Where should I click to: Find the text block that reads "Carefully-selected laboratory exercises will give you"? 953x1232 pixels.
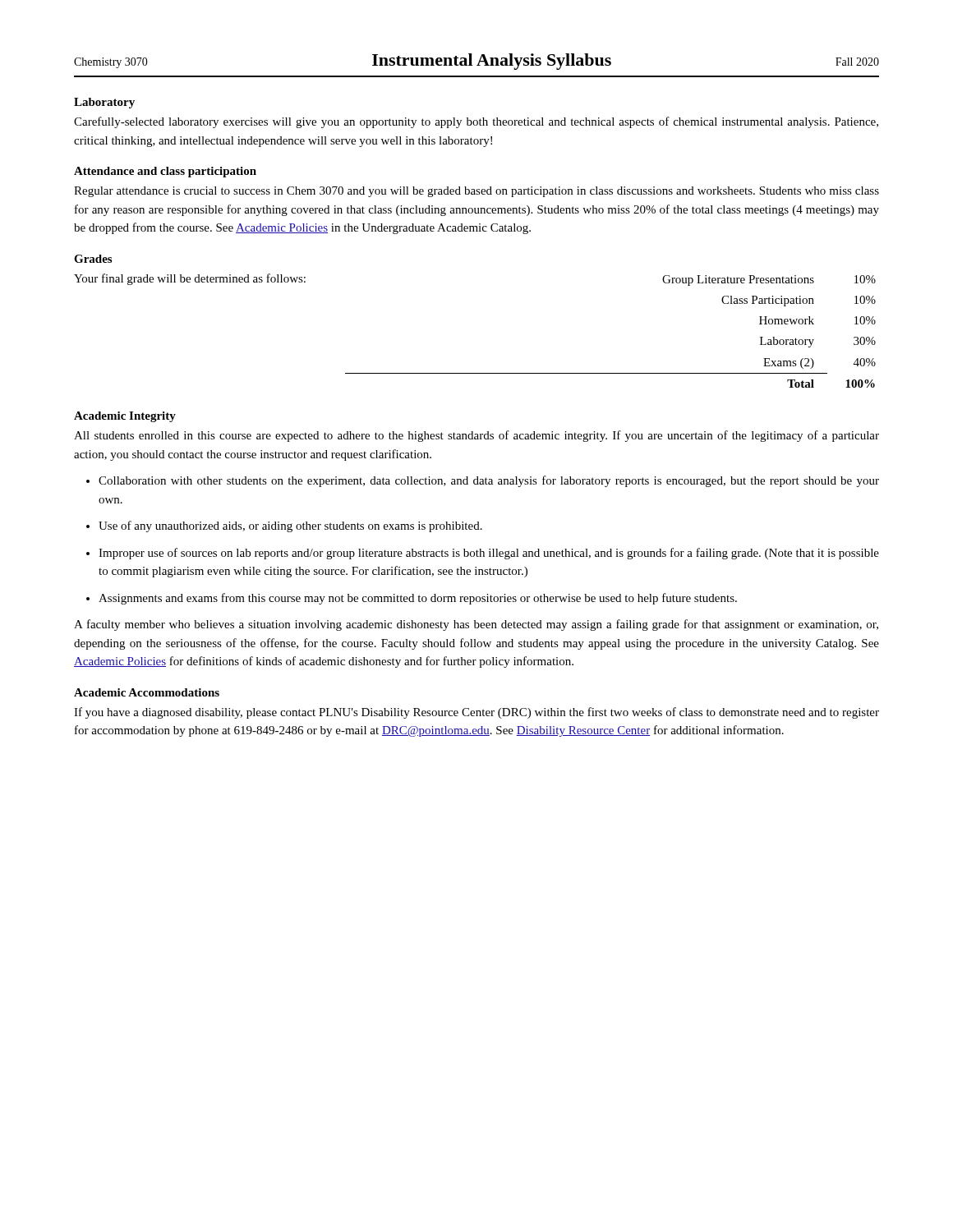click(x=476, y=131)
